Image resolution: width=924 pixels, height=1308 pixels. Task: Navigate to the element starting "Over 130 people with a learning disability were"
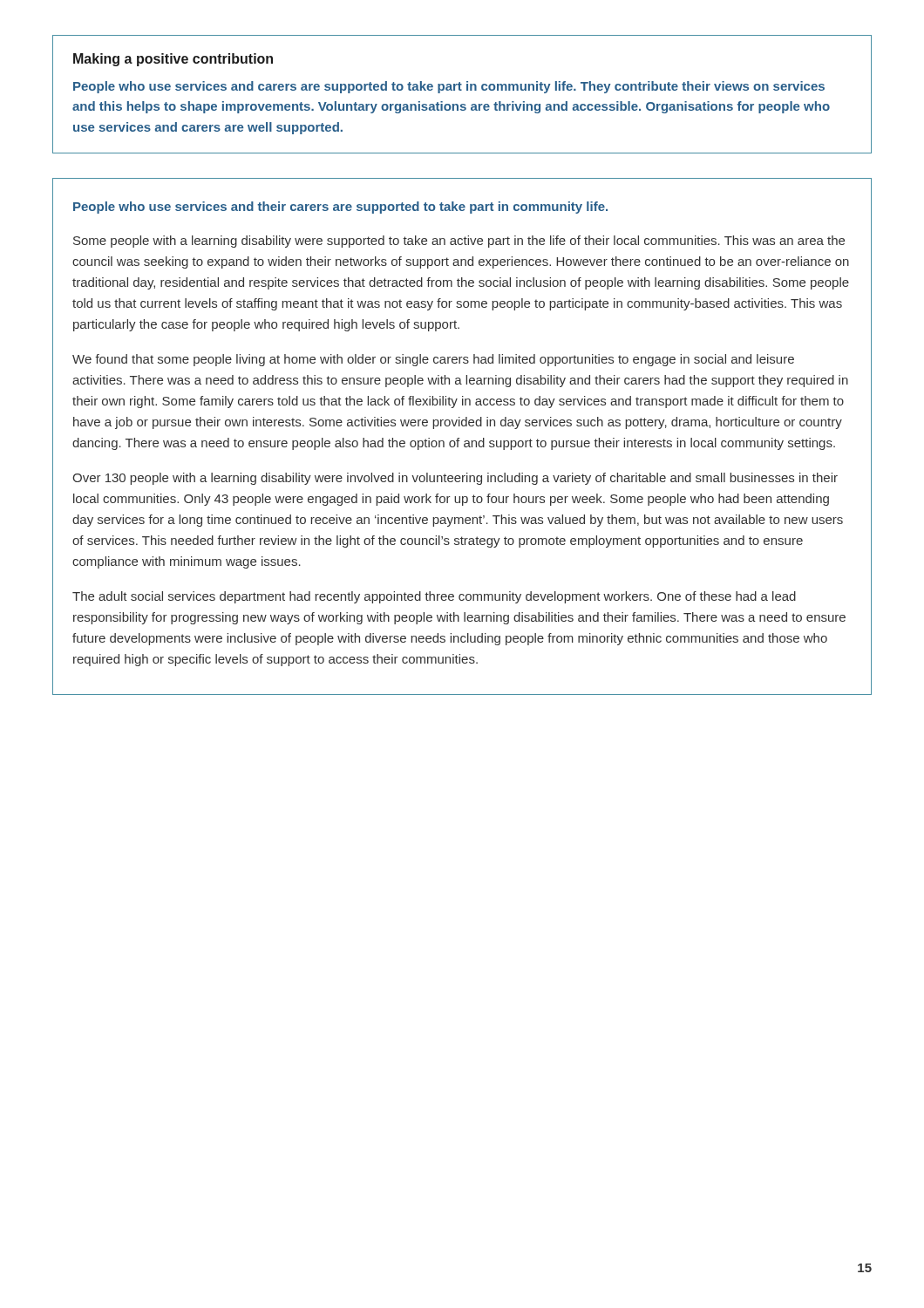pos(458,519)
